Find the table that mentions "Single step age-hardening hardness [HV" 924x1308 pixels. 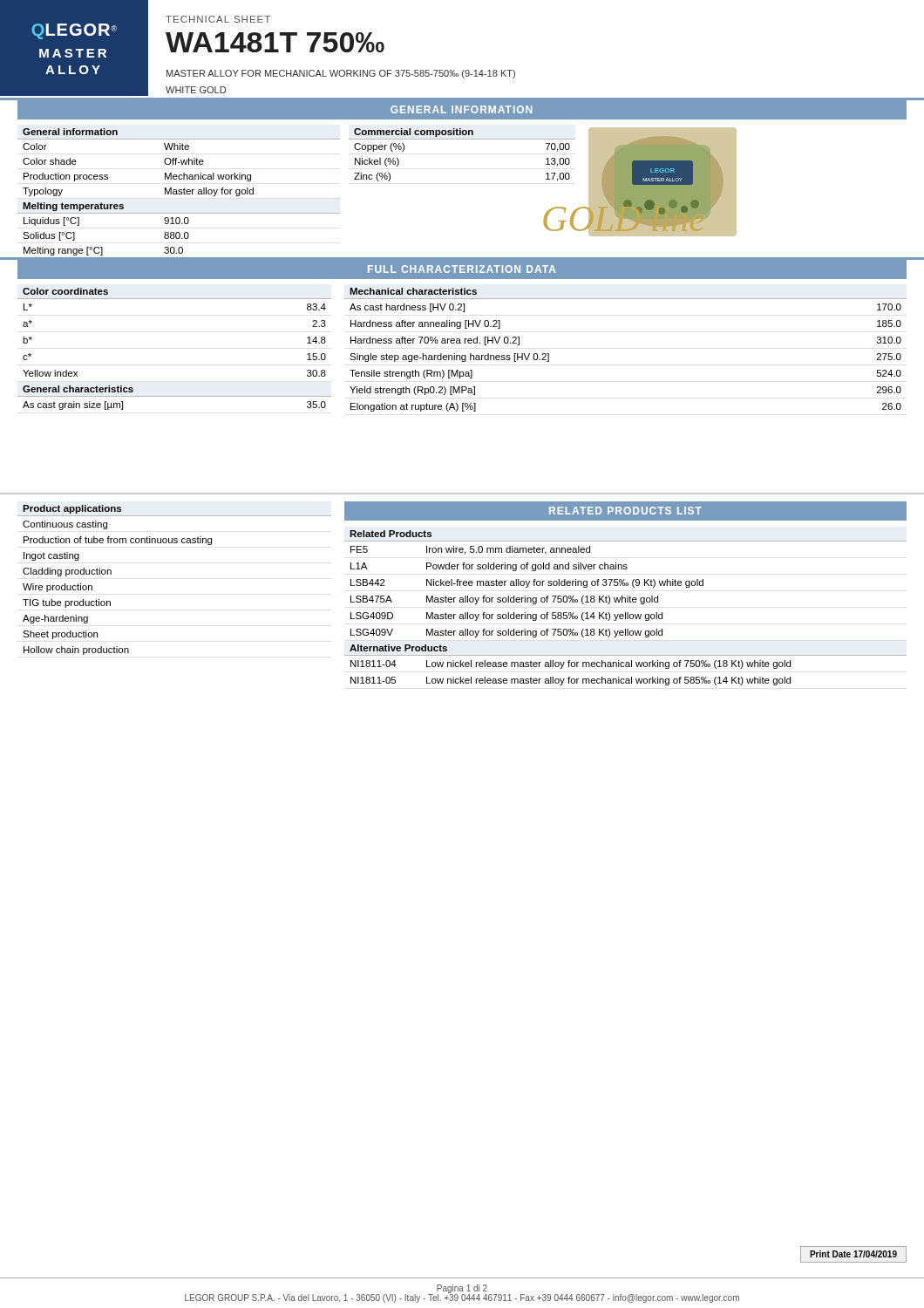pos(625,350)
